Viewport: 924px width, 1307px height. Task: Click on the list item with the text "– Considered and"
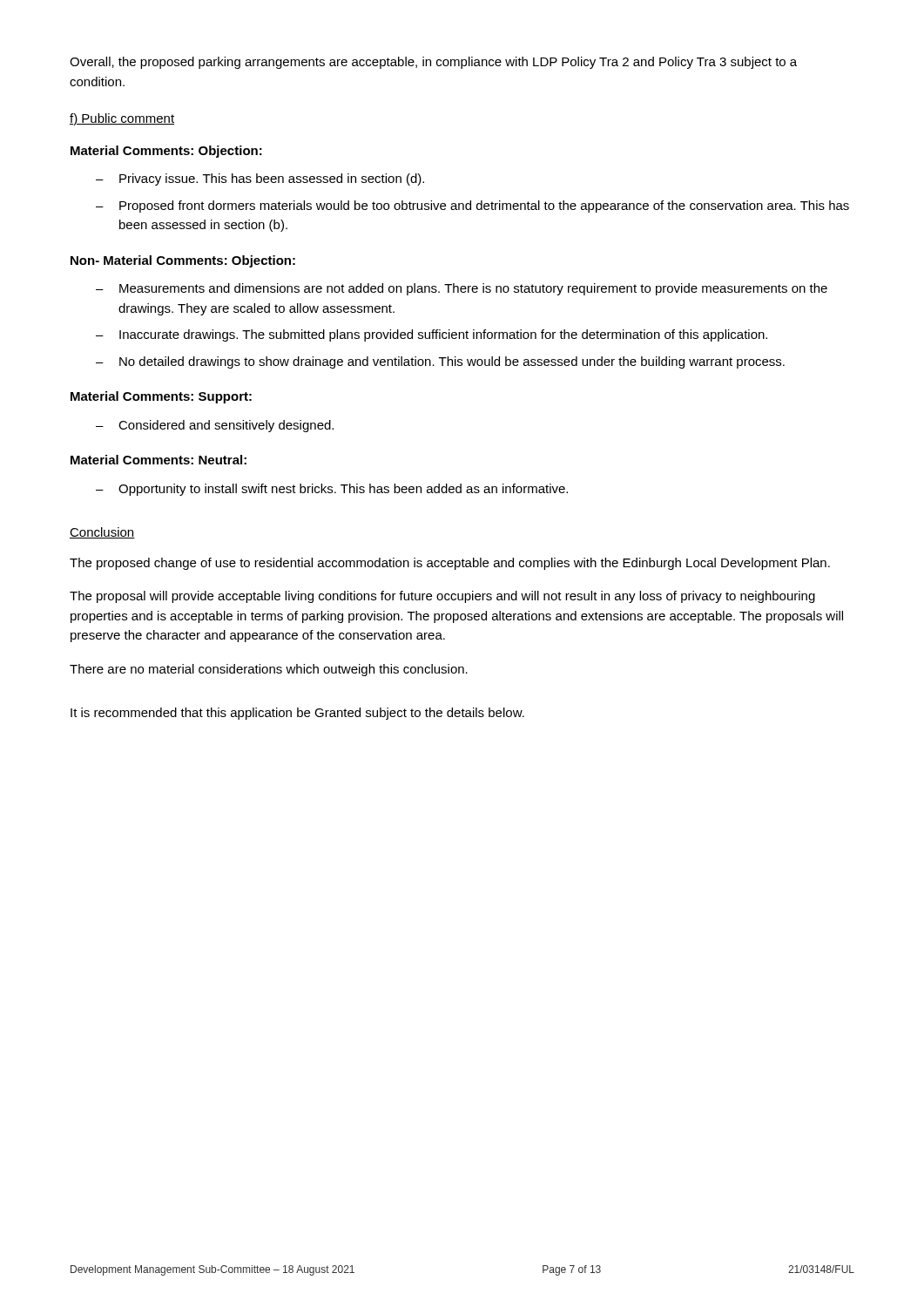point(215,426)
